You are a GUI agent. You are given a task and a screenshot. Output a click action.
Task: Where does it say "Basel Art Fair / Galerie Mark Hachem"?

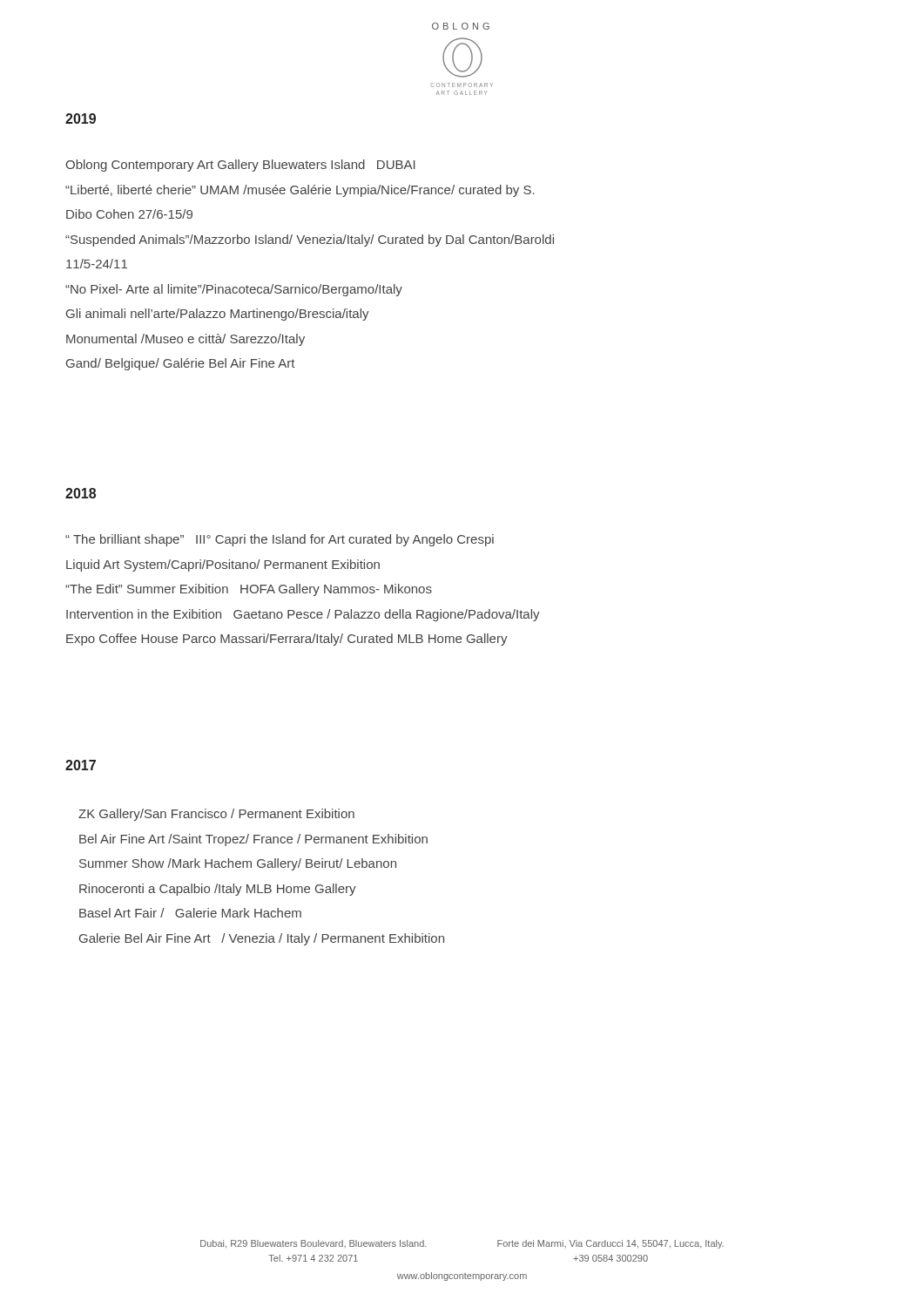pos(190,913)
